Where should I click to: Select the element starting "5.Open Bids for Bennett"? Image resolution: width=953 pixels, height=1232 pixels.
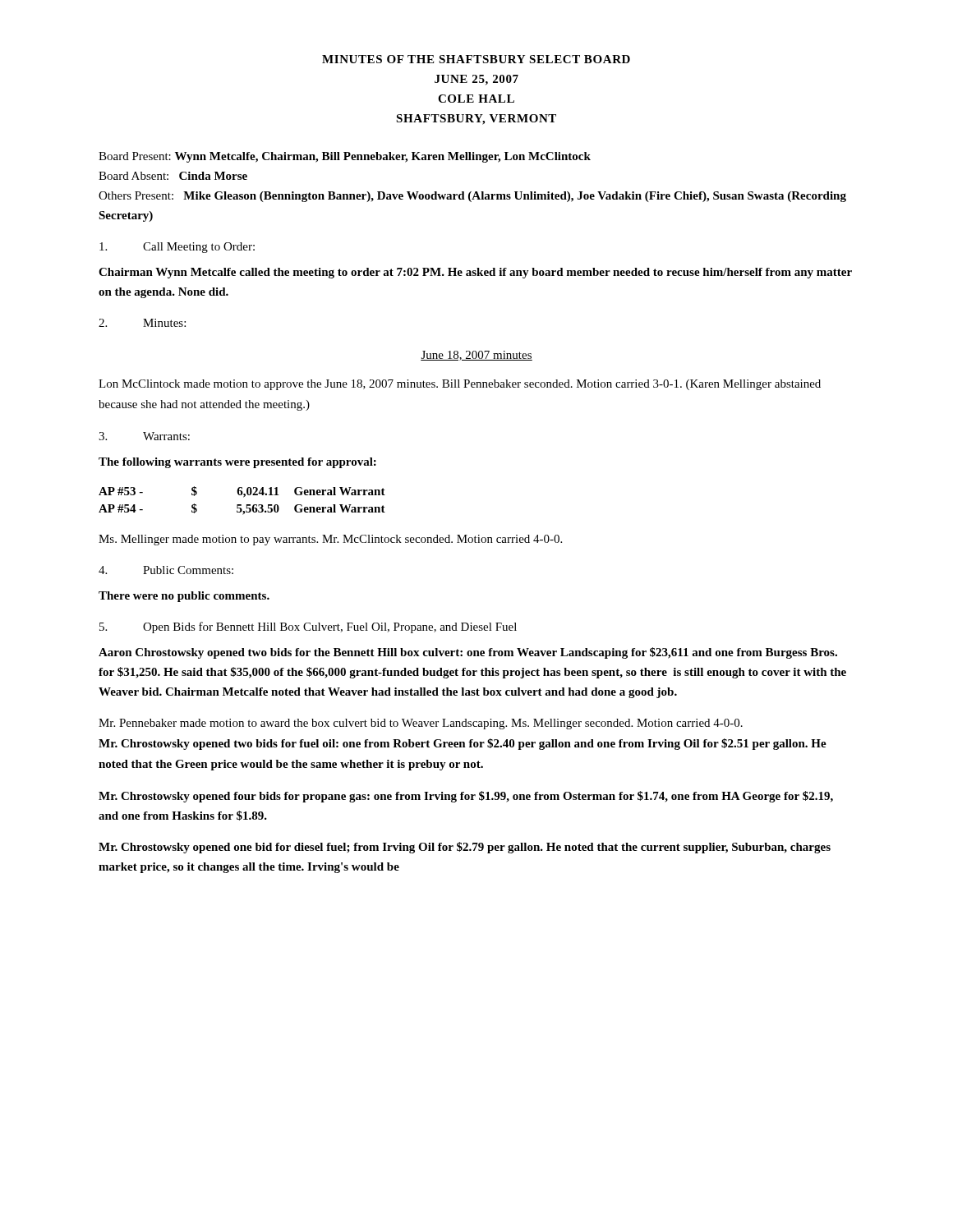coord(308,627)
